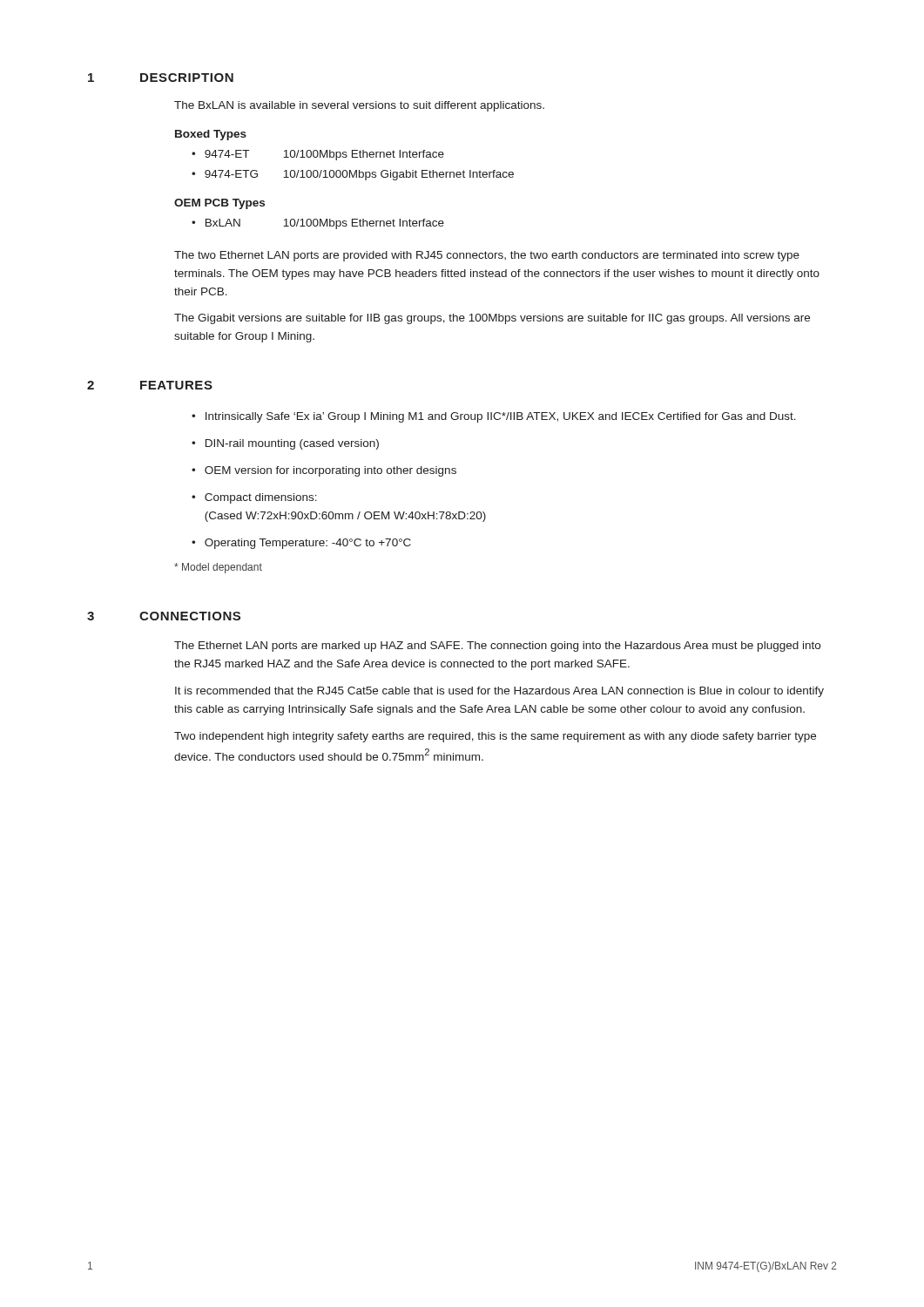Point to "• BxLAN10/100Mbps Ethernet Interface"
924x1307 pixels.
[318, 224]
